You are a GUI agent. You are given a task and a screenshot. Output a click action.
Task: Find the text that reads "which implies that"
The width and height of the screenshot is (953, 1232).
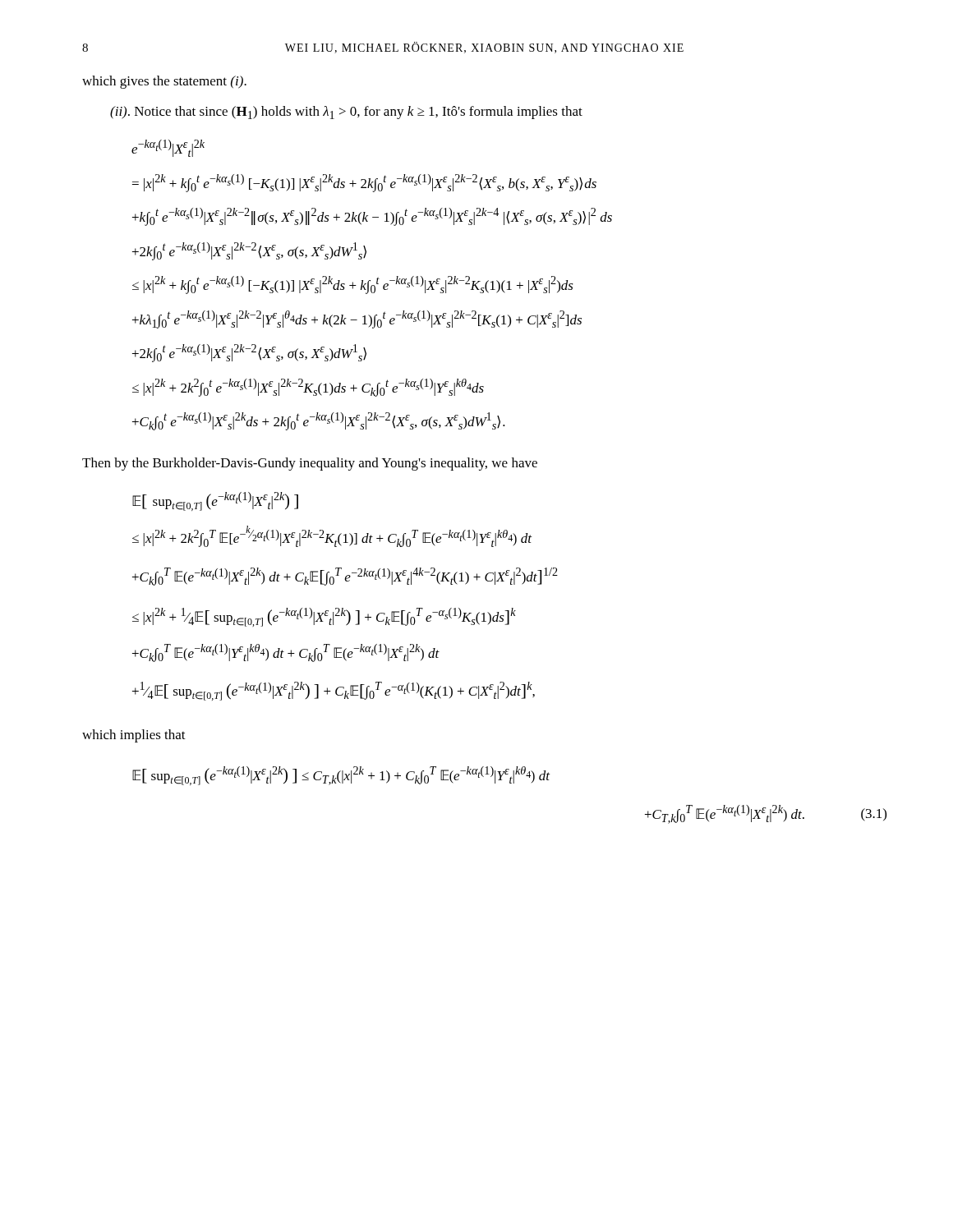(134, 735)
